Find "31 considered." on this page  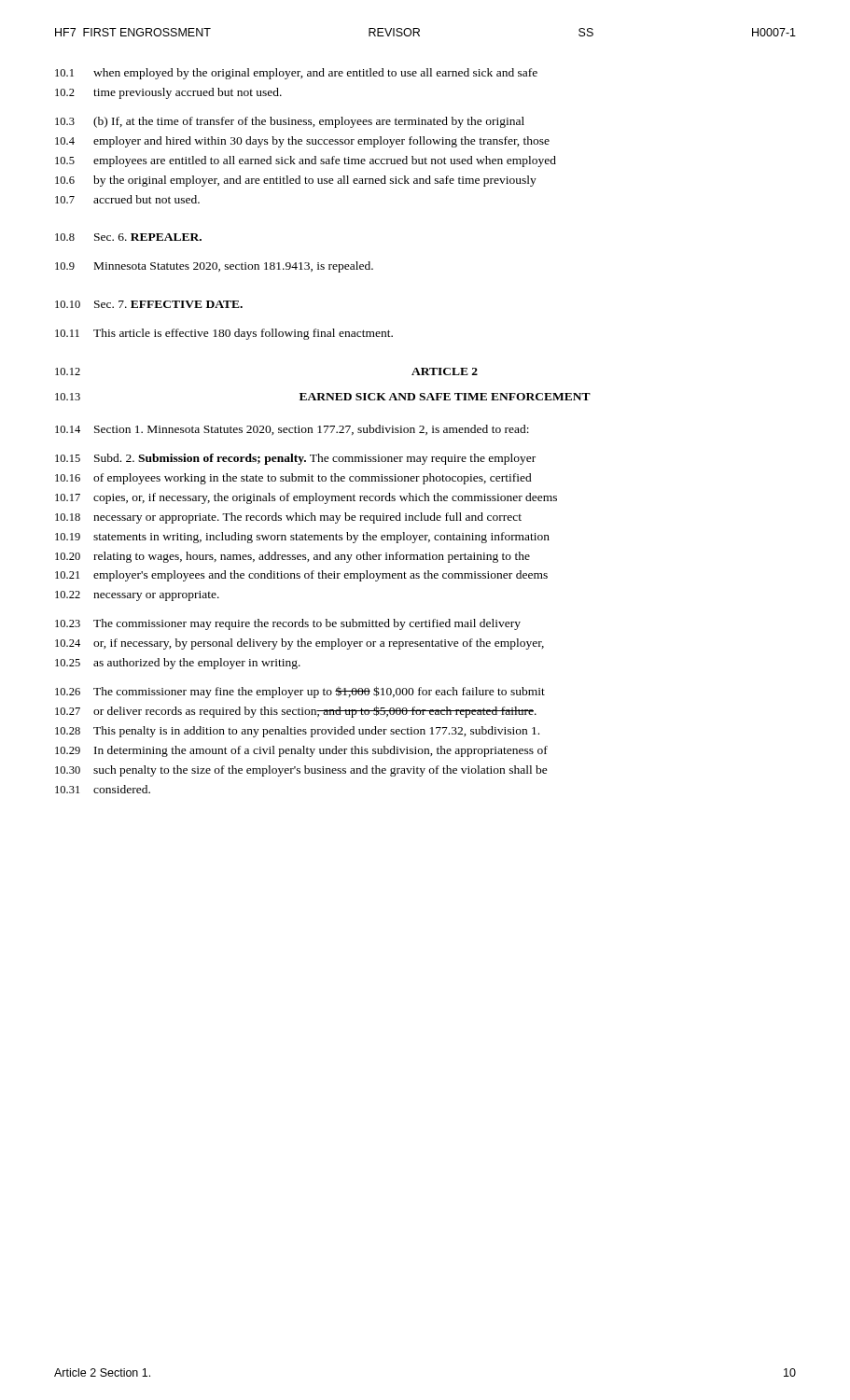(103, 789)
